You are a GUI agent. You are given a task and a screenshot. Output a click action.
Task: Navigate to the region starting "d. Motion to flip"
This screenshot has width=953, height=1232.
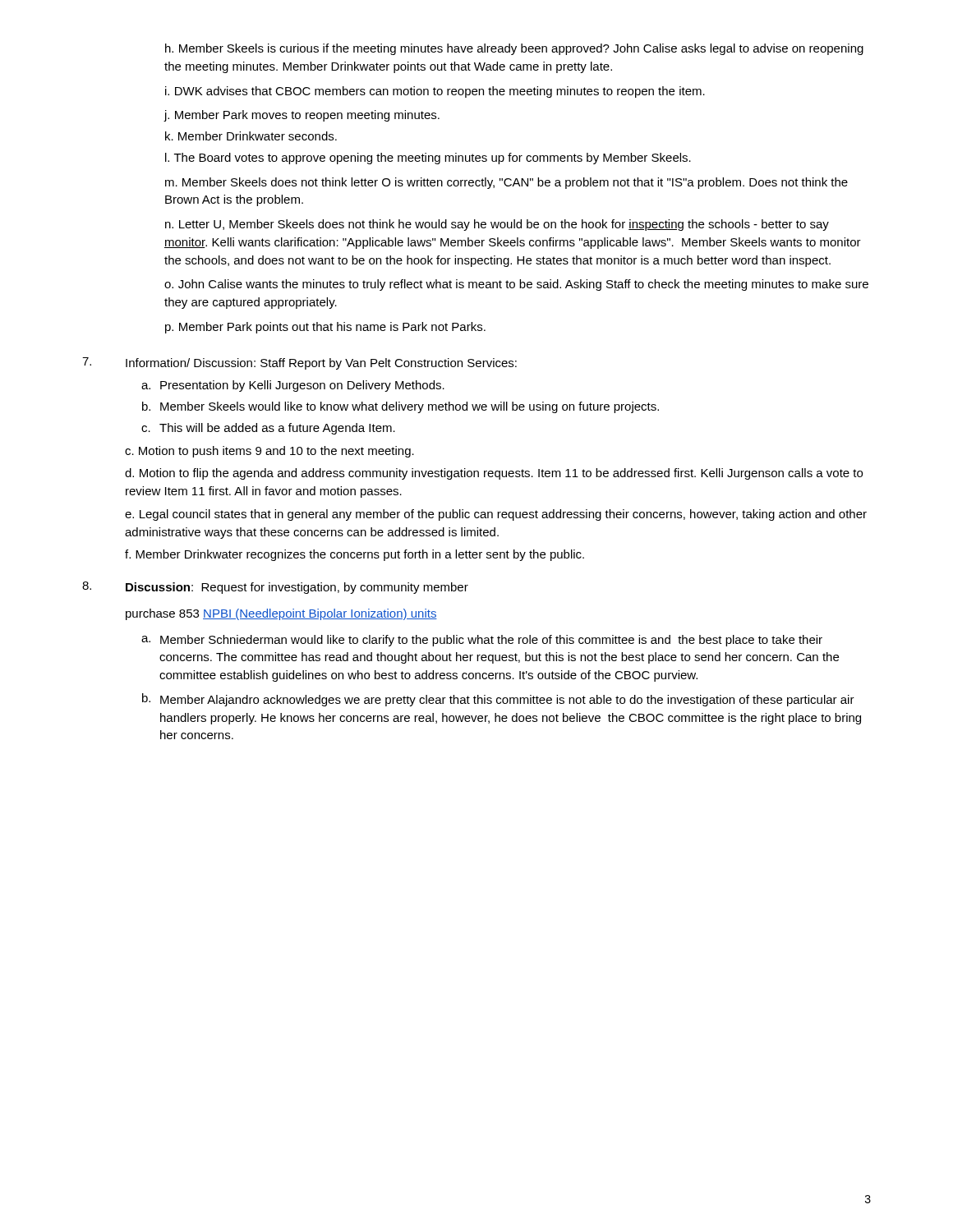[494, 482]
